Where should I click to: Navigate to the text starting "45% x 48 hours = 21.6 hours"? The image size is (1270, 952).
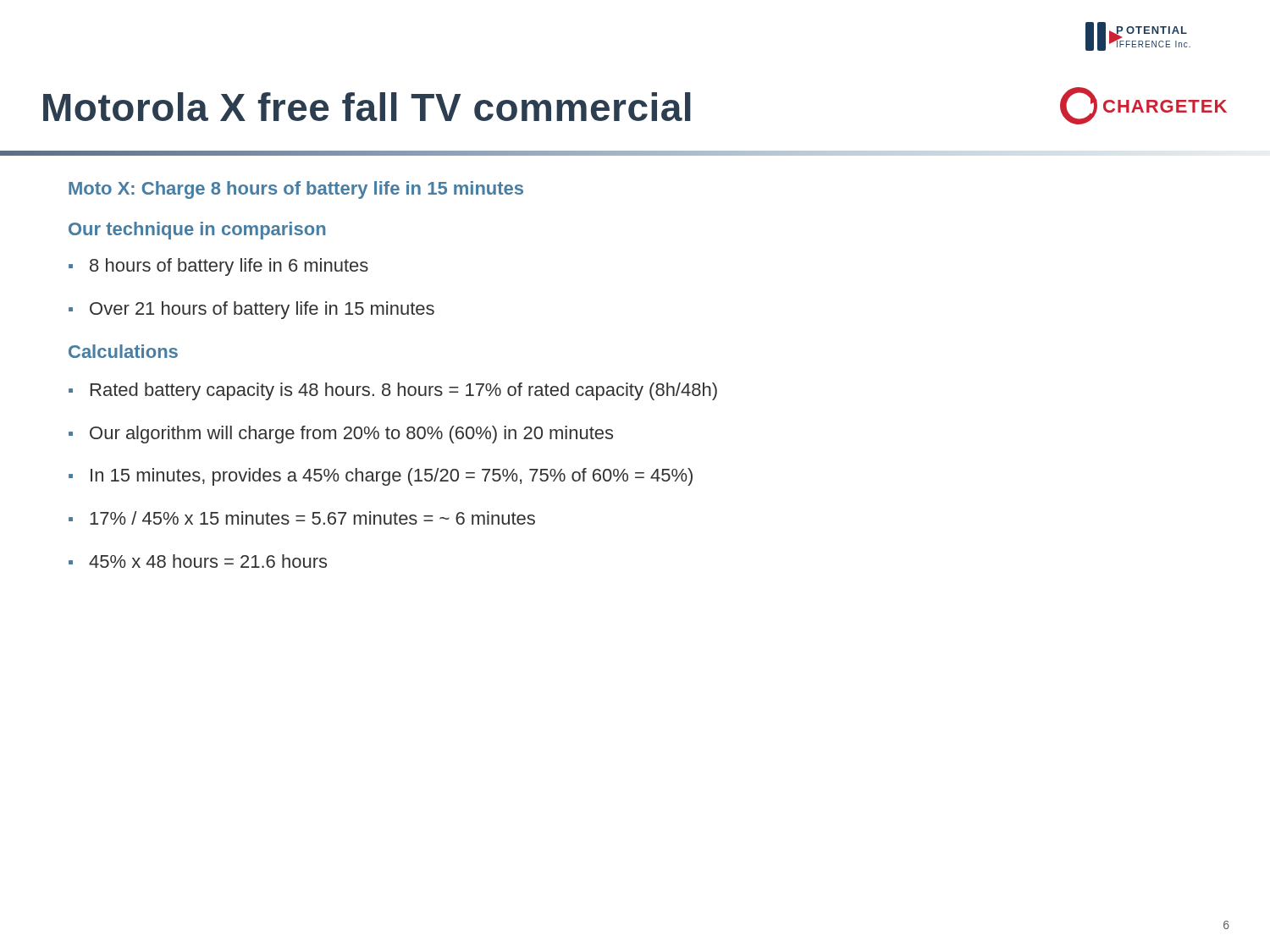pos(208,561)
